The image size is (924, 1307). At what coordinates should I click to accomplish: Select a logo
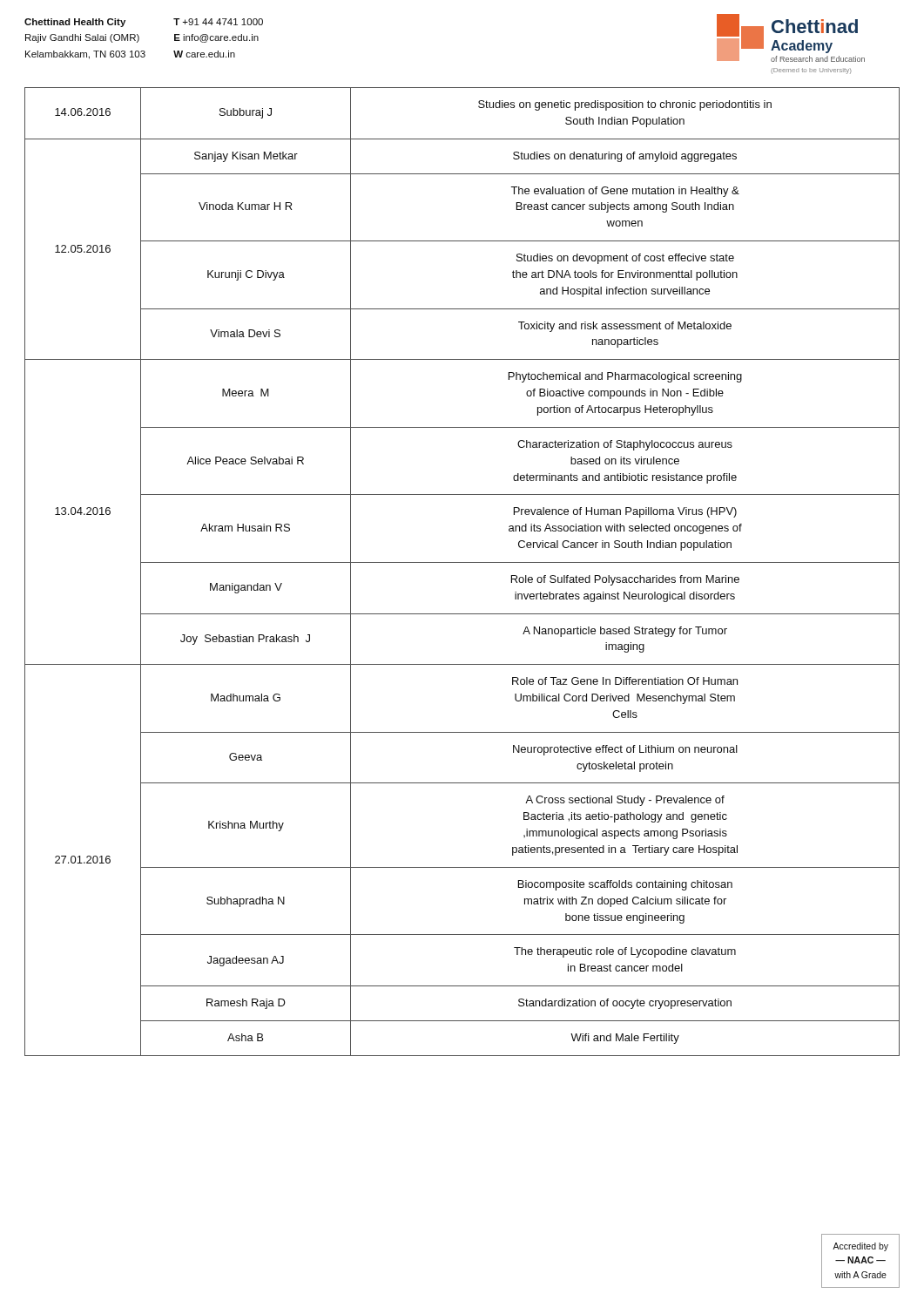(808, 45)
